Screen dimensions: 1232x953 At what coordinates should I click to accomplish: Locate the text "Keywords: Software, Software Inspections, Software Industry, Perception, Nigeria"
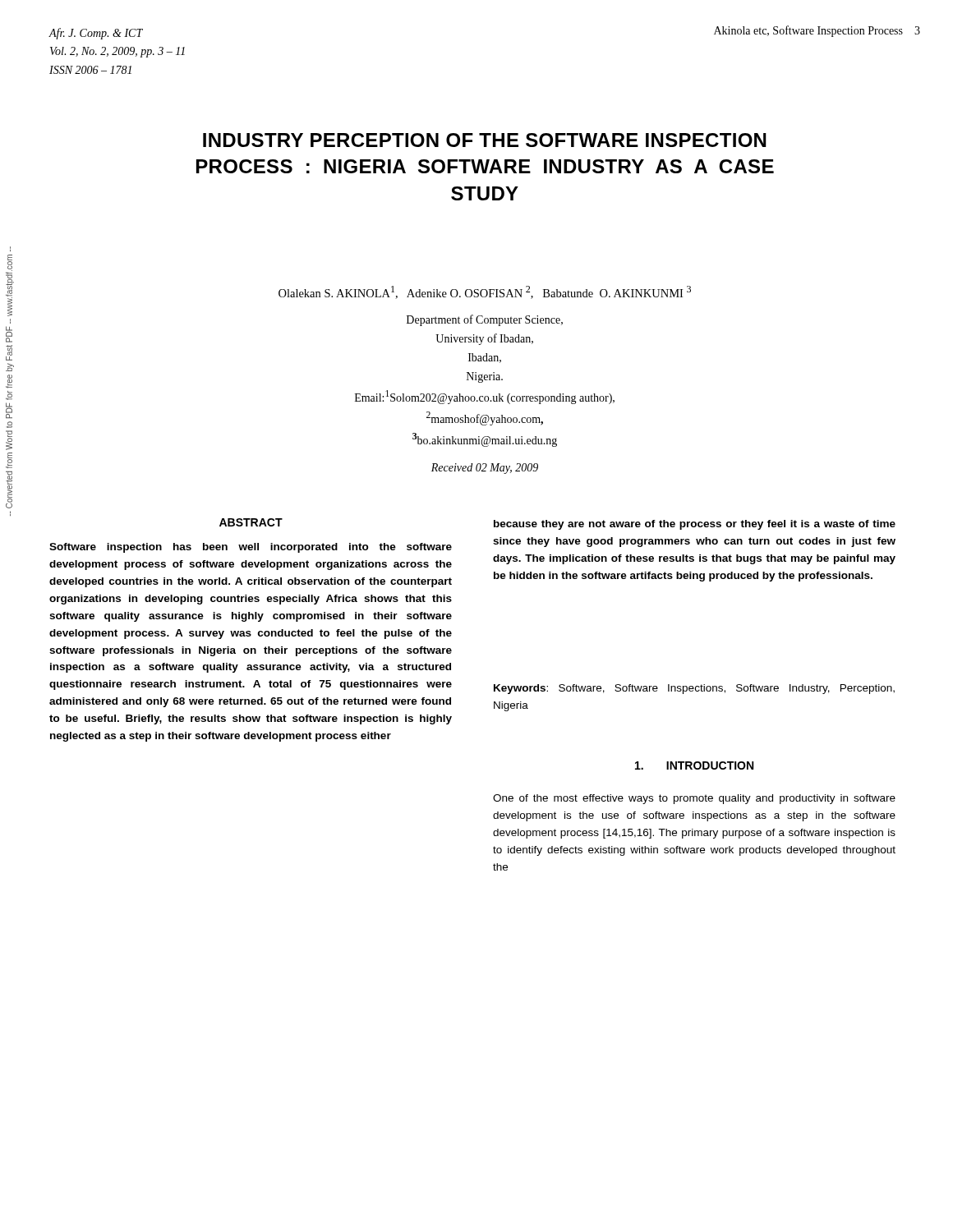(x=694, y=696)
